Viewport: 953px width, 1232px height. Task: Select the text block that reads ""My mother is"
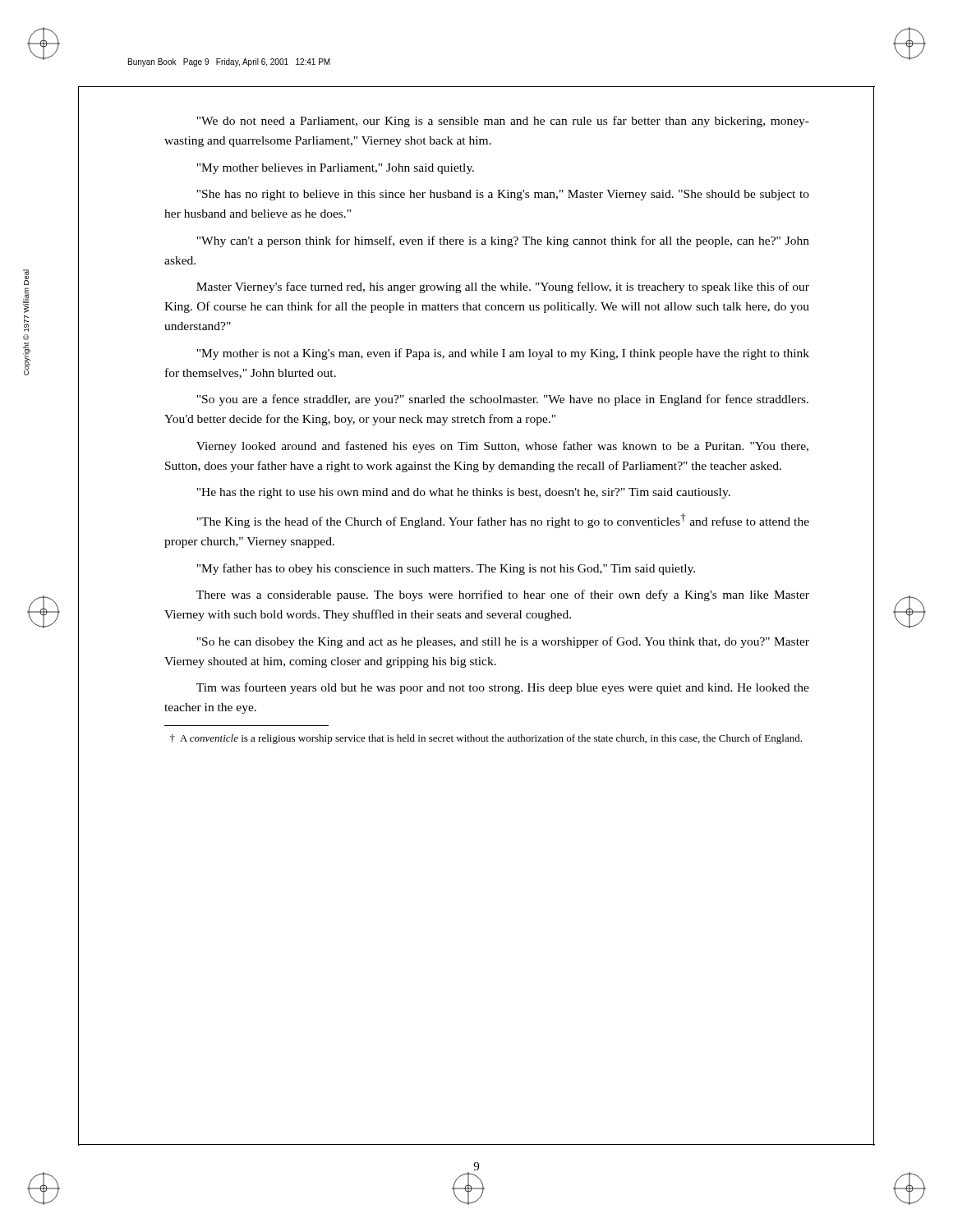pos(487,363)
